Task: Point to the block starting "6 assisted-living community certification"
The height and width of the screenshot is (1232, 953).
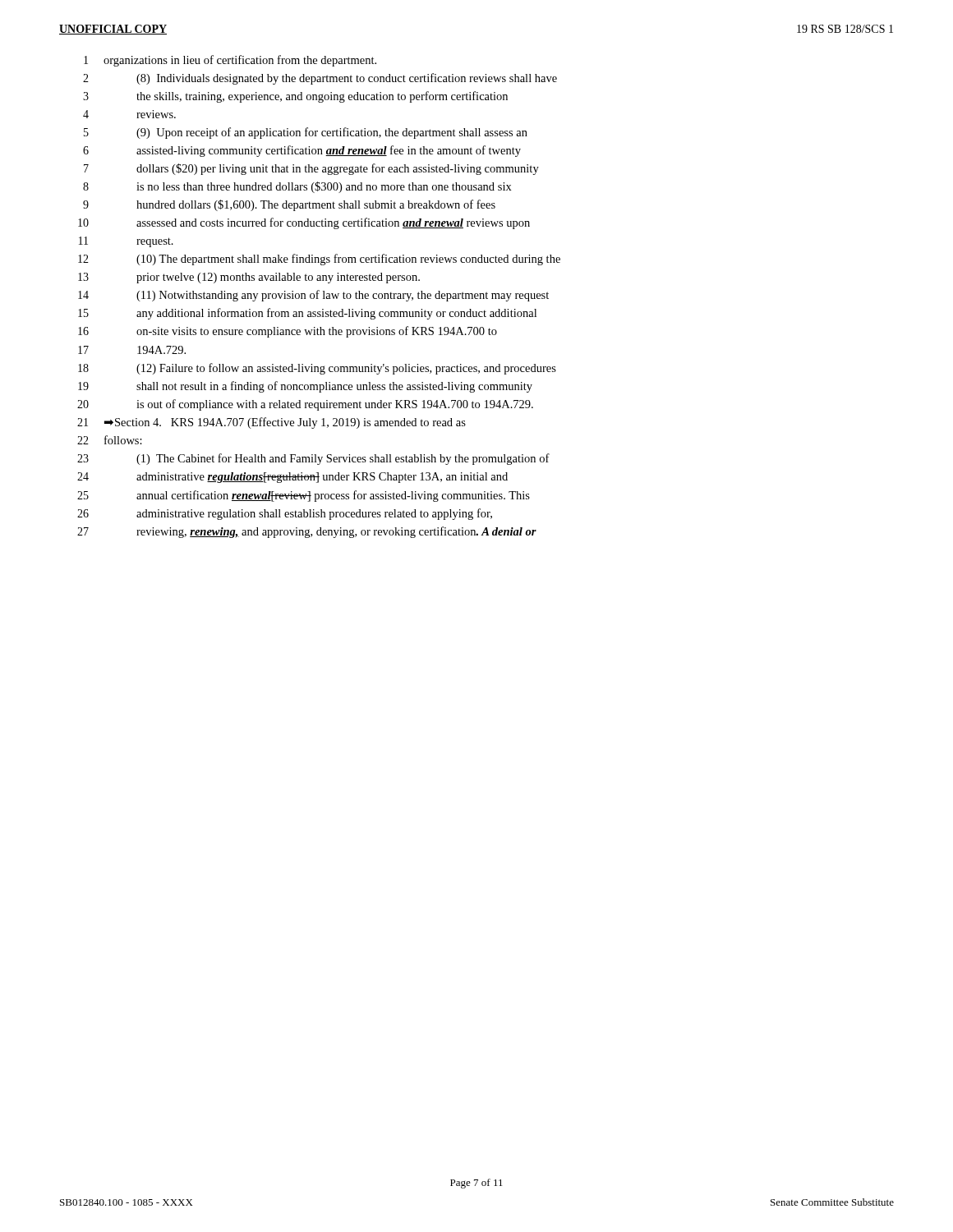Action: 476,150
